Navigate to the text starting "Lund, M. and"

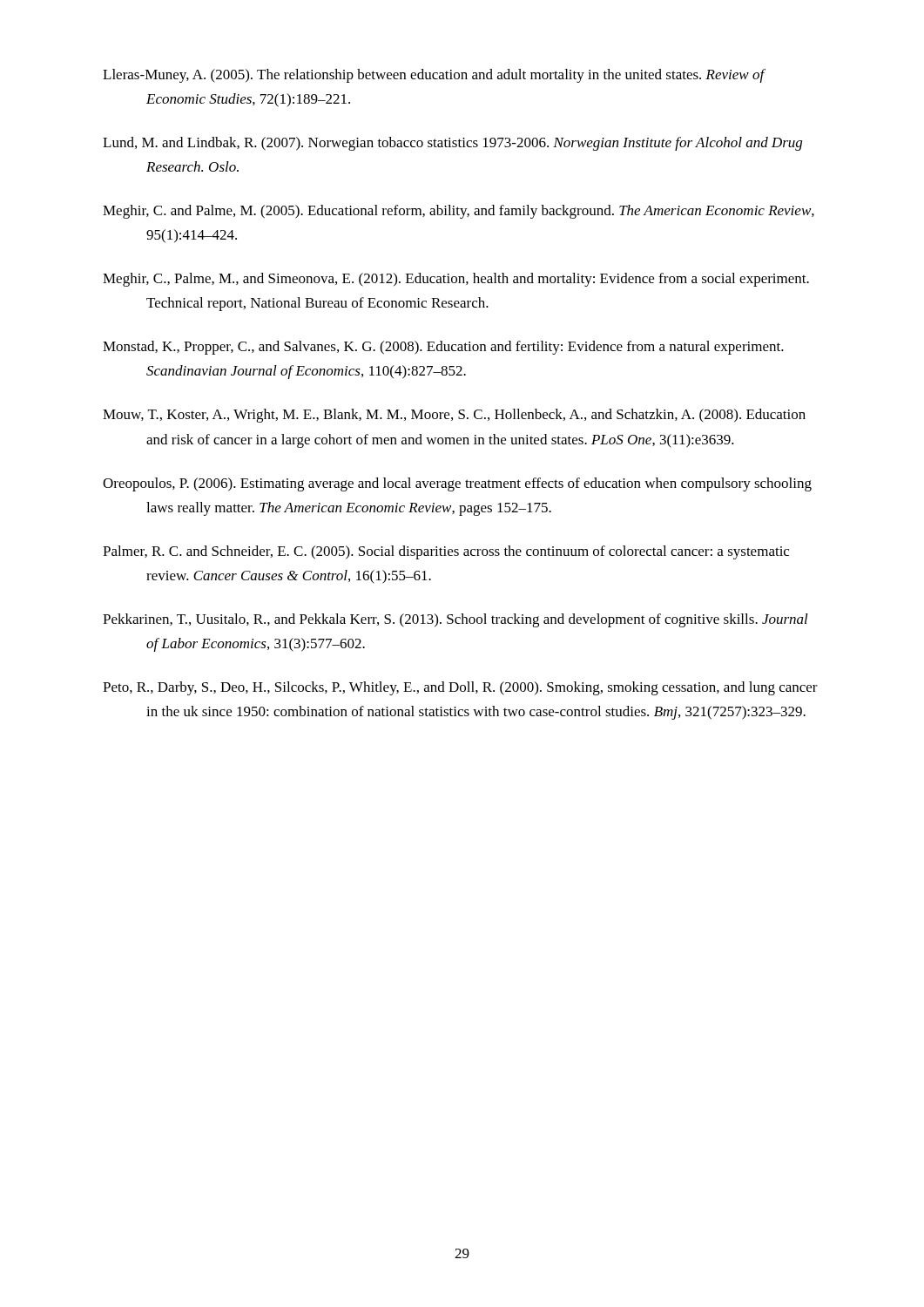(x=453, y=155)
